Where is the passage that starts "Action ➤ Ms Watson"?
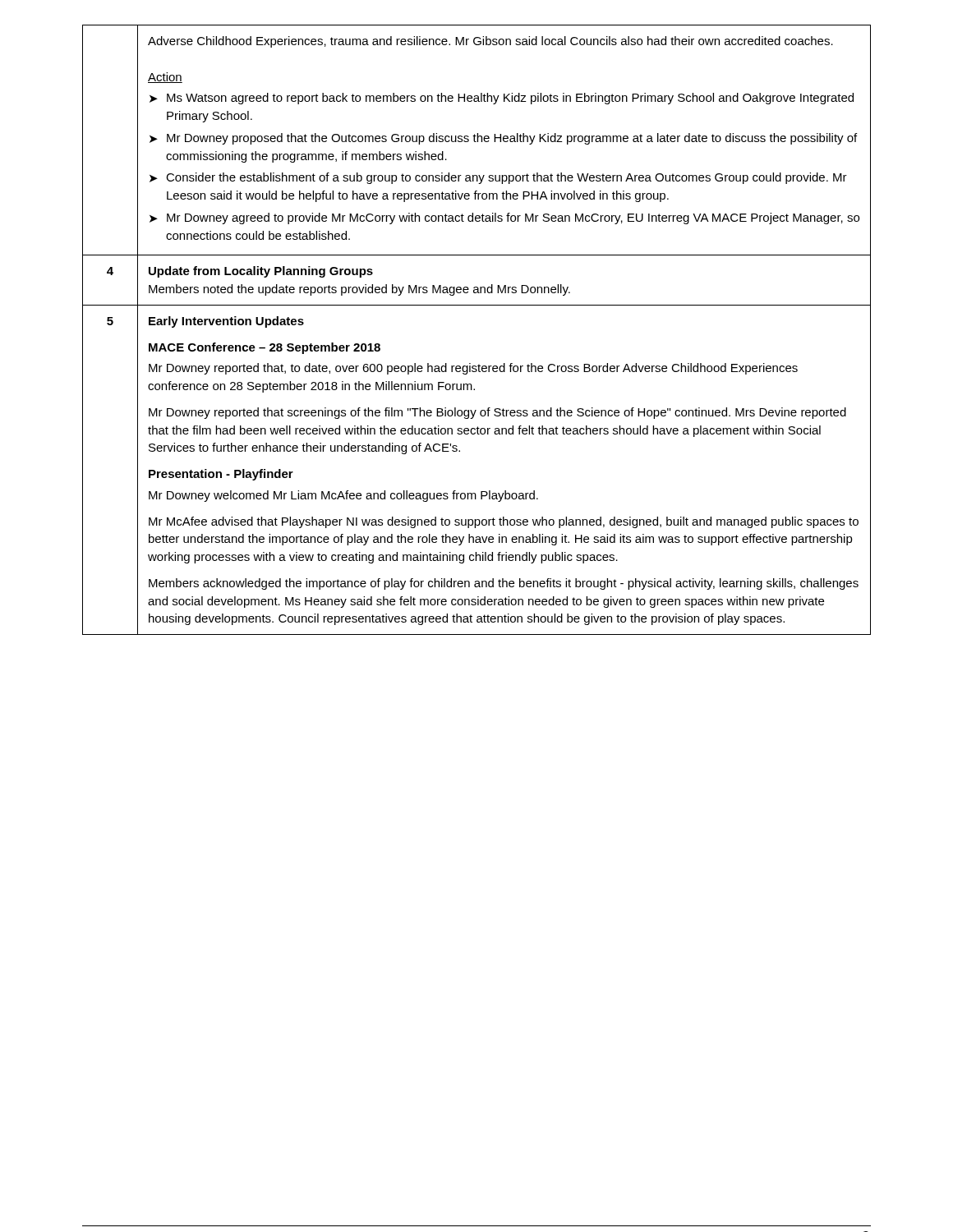This screenshot has height=1232, width=953. pyautogui.click(x=165, y=78)
